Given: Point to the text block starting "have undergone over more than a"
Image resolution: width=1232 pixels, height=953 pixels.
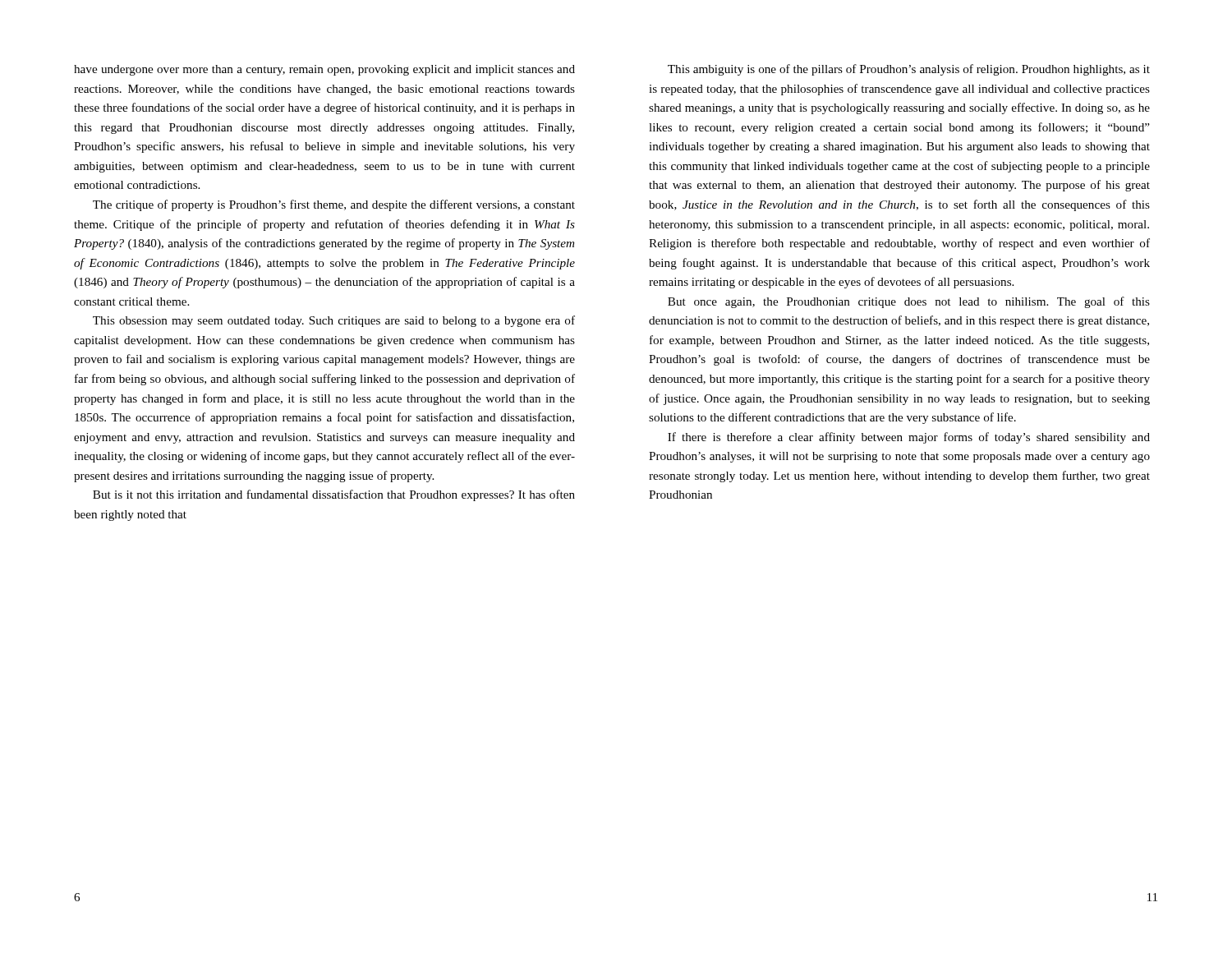Looking at the screenshot, I should tap(324, 127).
